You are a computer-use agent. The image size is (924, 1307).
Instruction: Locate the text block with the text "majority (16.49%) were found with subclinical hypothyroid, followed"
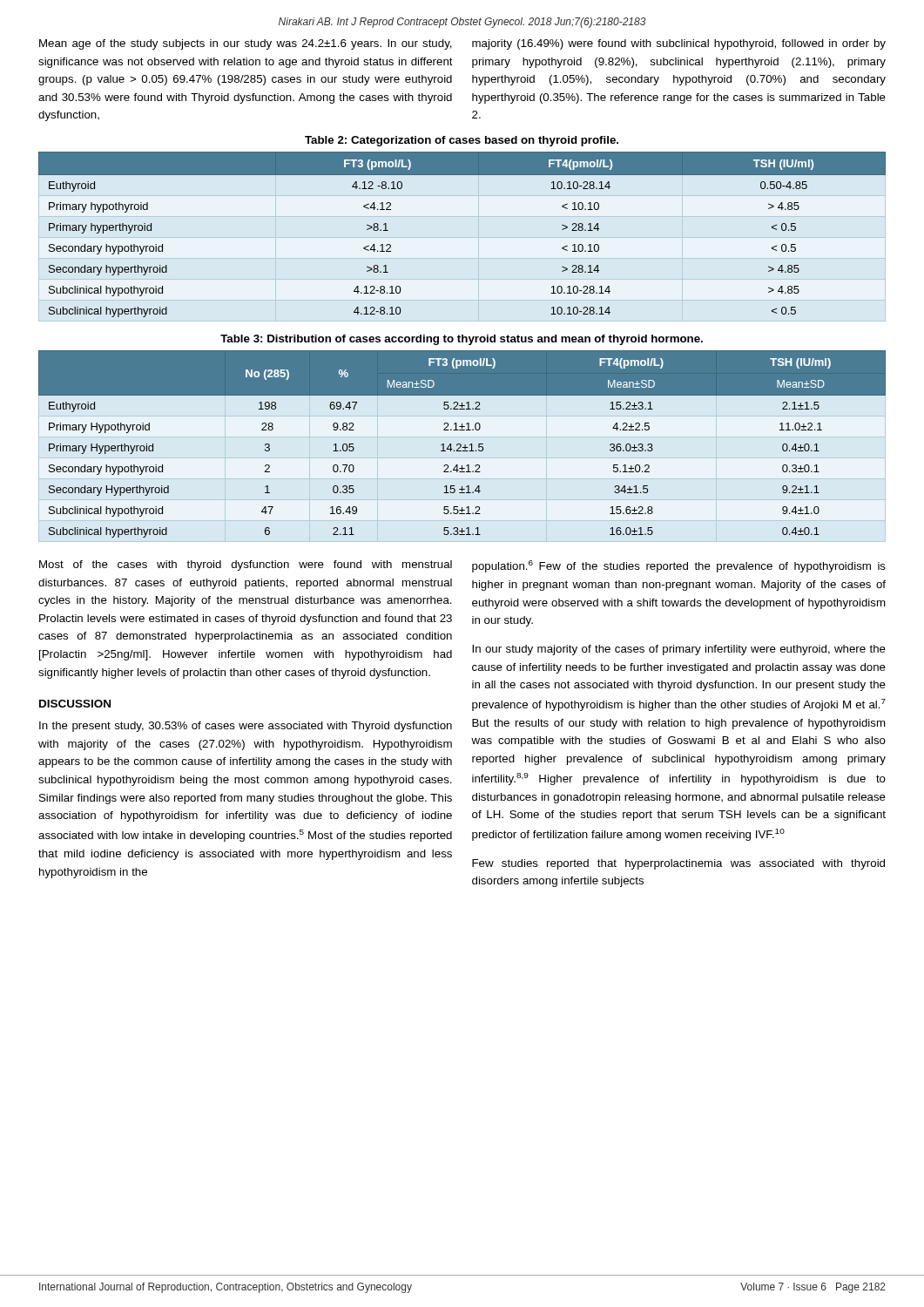click(679, 79)
